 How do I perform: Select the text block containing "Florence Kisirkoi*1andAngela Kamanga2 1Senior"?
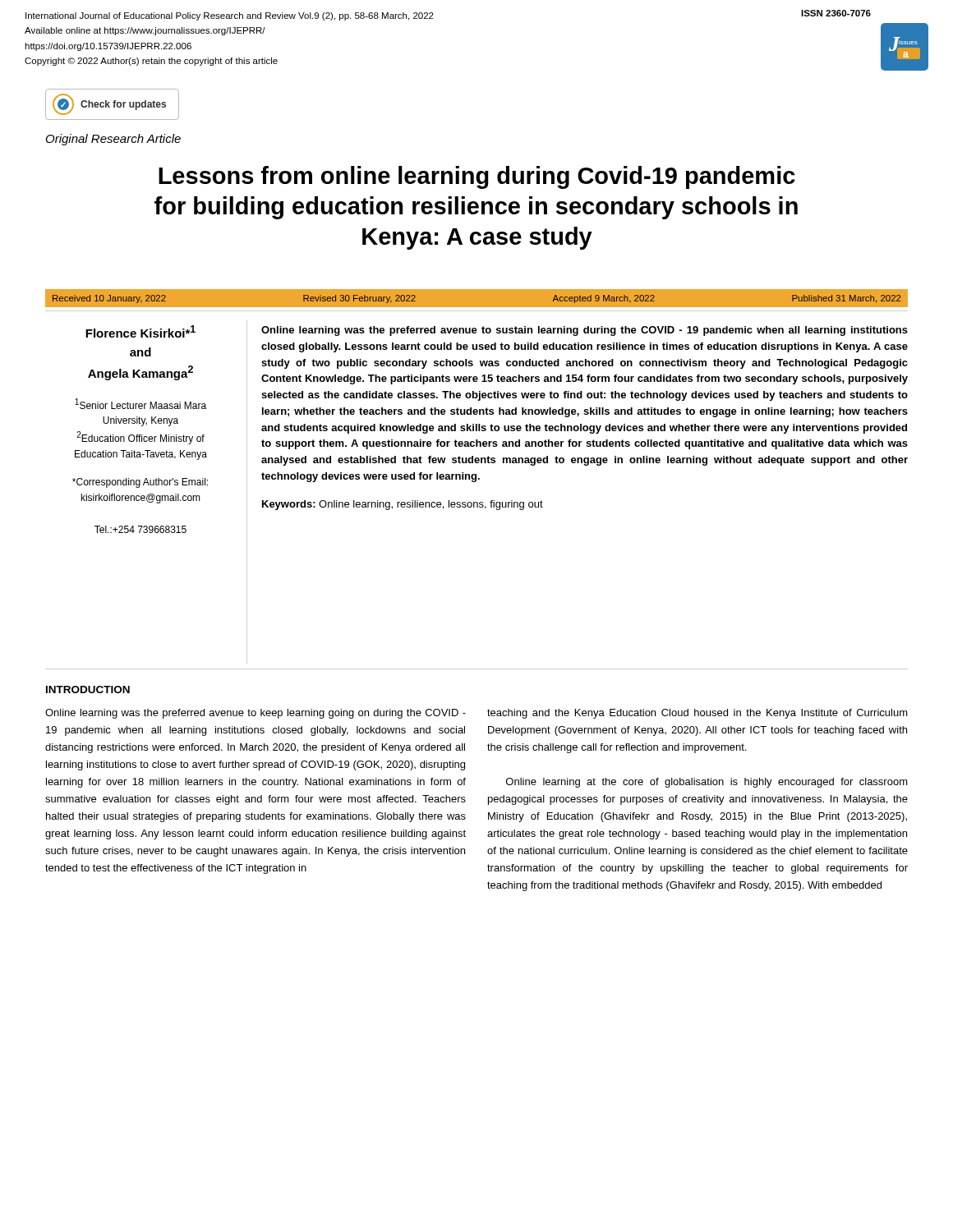pos(140,430)
